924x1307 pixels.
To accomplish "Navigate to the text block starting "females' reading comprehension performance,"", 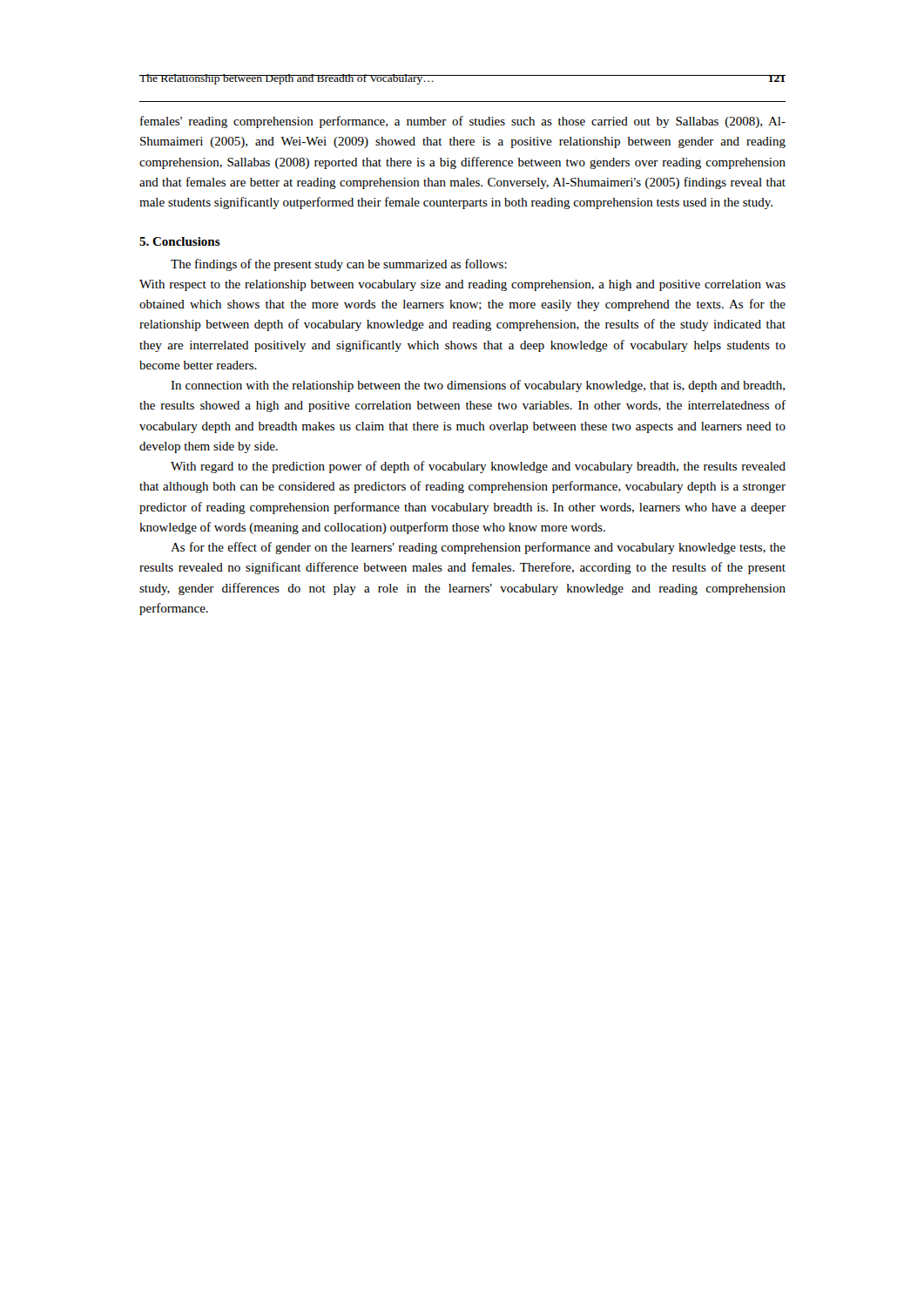I will (x=462, y=162).
